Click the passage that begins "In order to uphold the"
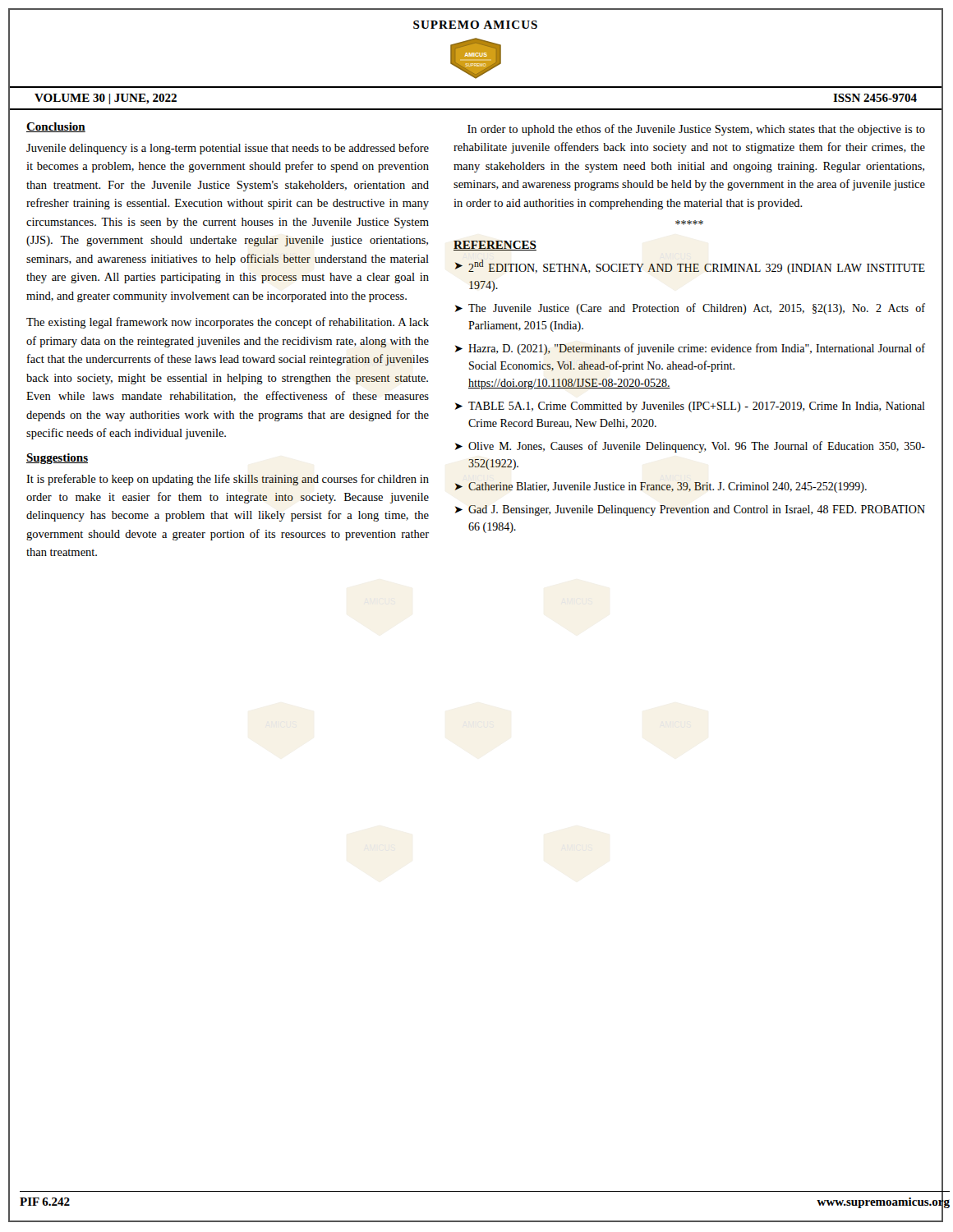Viewport: 953px width, 1232px height. (689, 166)
